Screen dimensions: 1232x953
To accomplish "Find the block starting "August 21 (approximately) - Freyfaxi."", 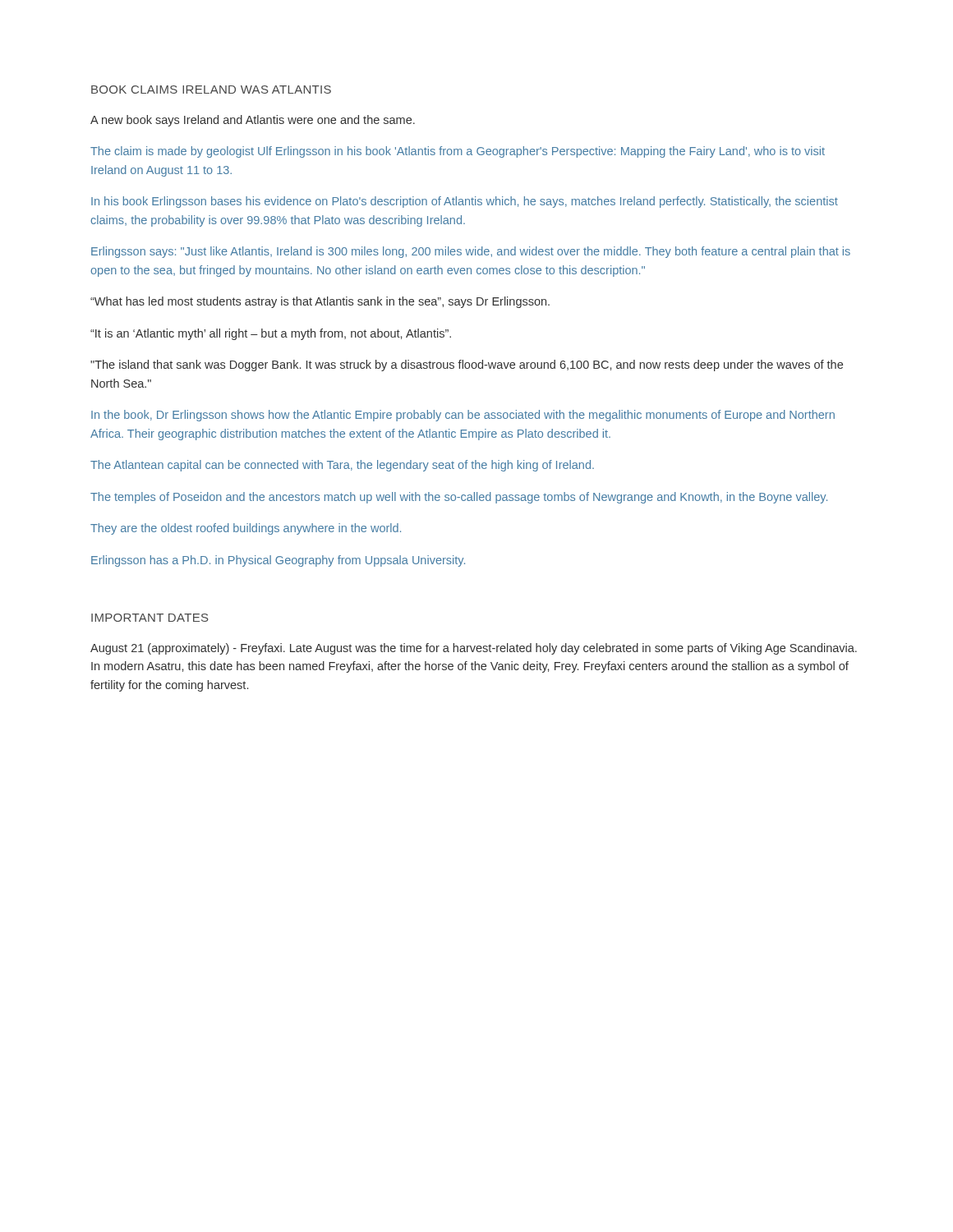I will pyautogui.click(x=474, y=666).
